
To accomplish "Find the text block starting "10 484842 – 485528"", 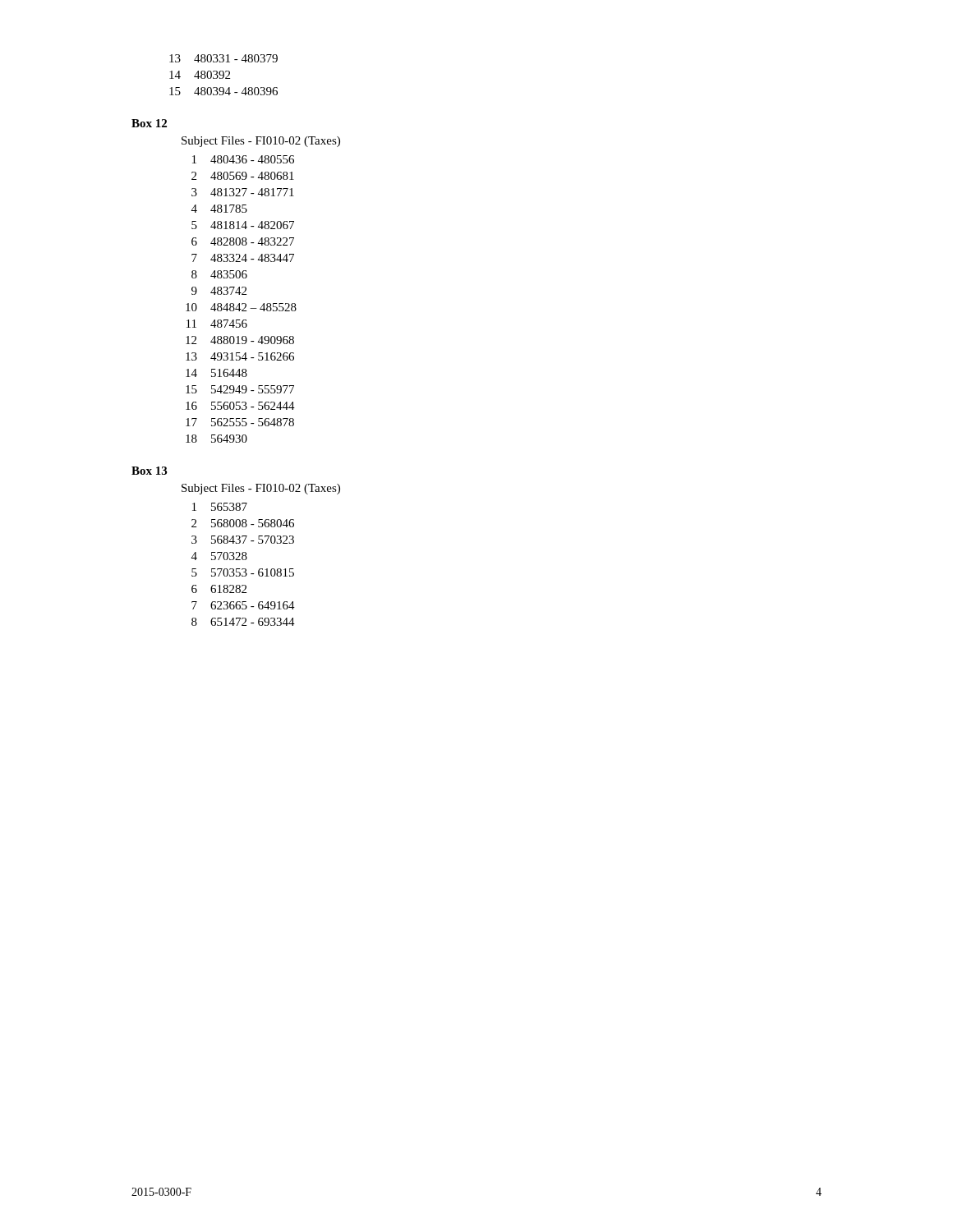I will pos(241,307).
